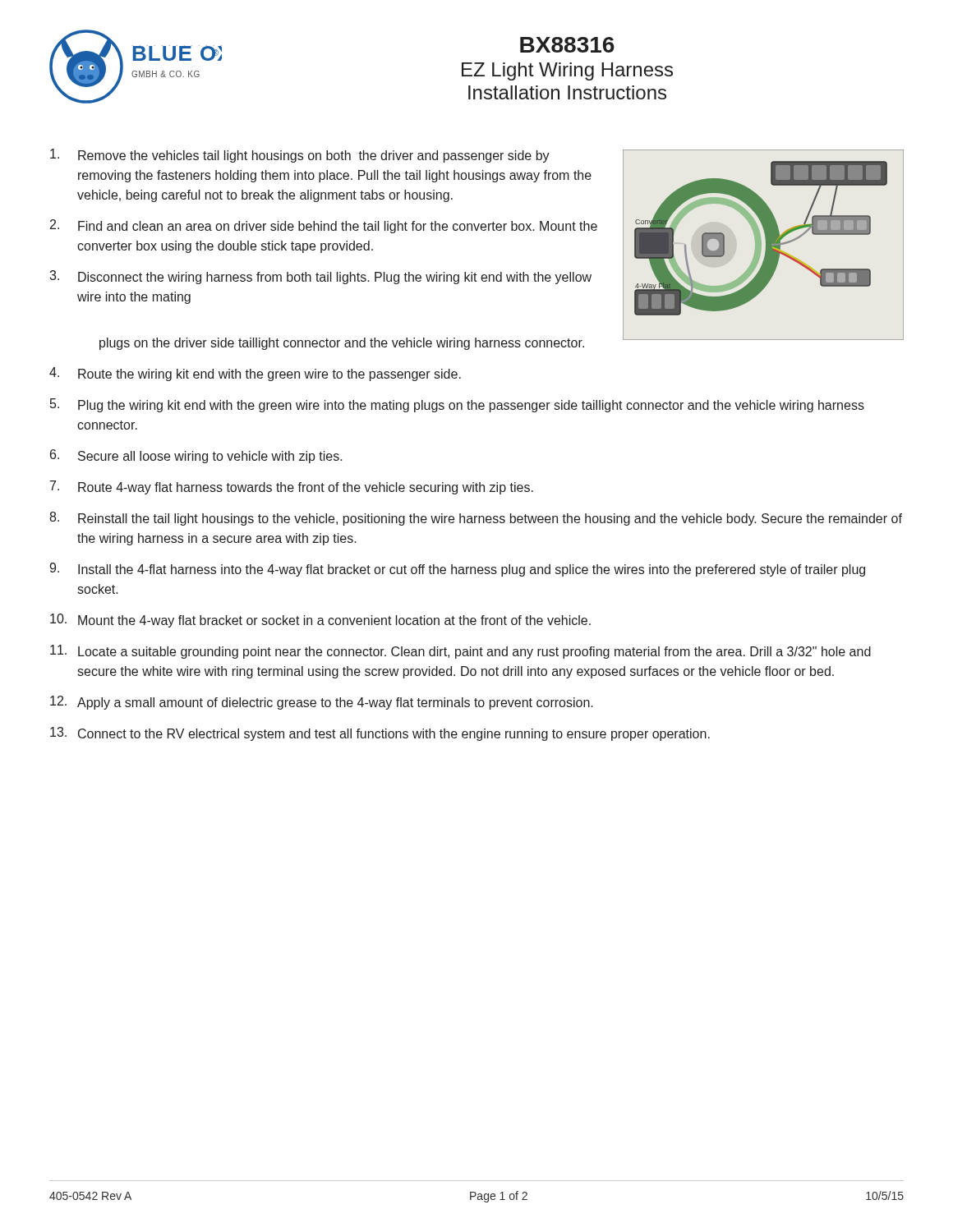Find the list item with the text "4. Route the"
953x1232 pixels.
[255, 375]
